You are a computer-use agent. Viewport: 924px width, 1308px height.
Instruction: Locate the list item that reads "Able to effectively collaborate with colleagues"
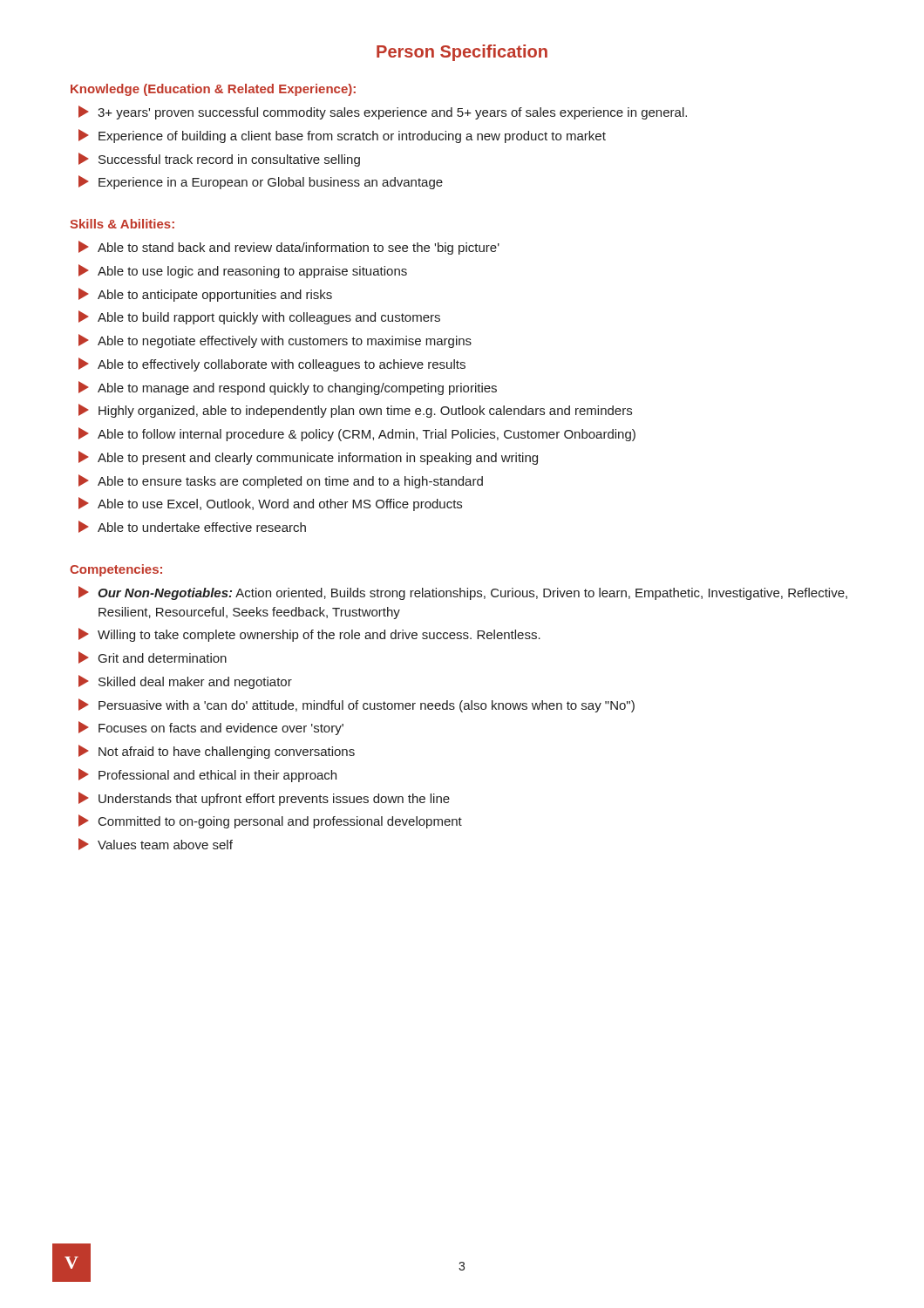[466, 364]
